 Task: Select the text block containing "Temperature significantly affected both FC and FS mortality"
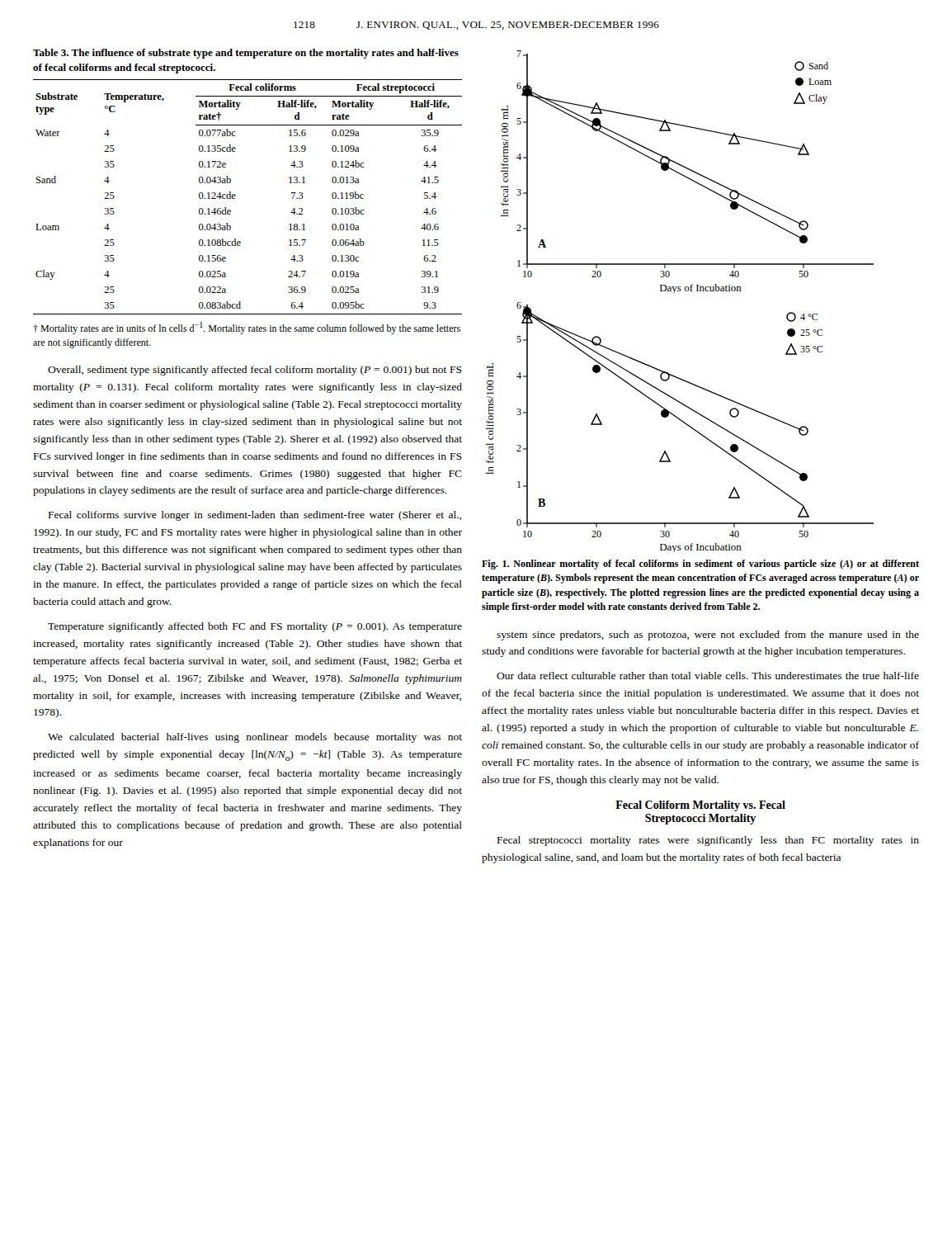point(248,670)
